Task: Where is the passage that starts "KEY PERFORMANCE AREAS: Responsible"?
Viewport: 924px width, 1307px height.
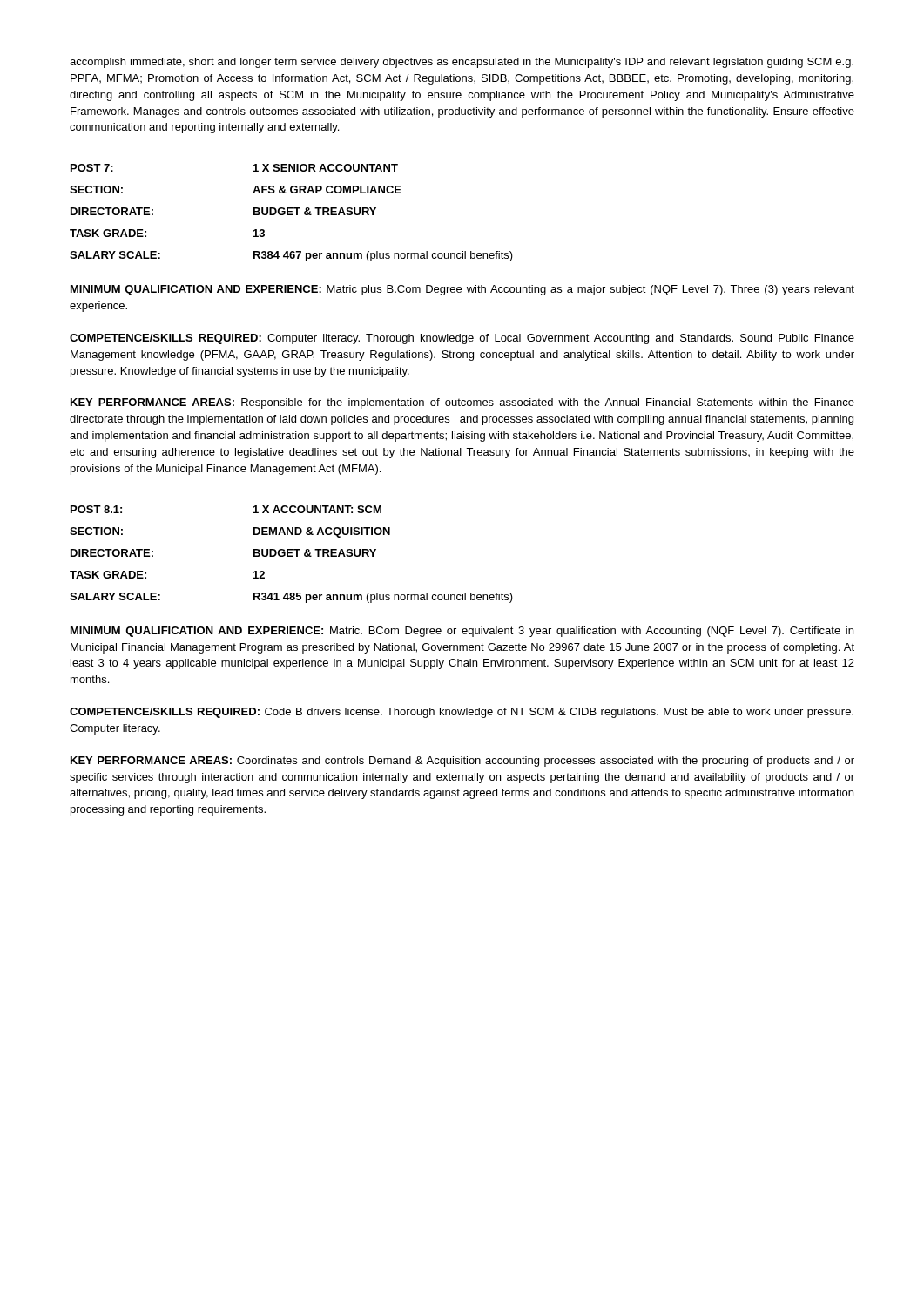Action: point(462,435)
